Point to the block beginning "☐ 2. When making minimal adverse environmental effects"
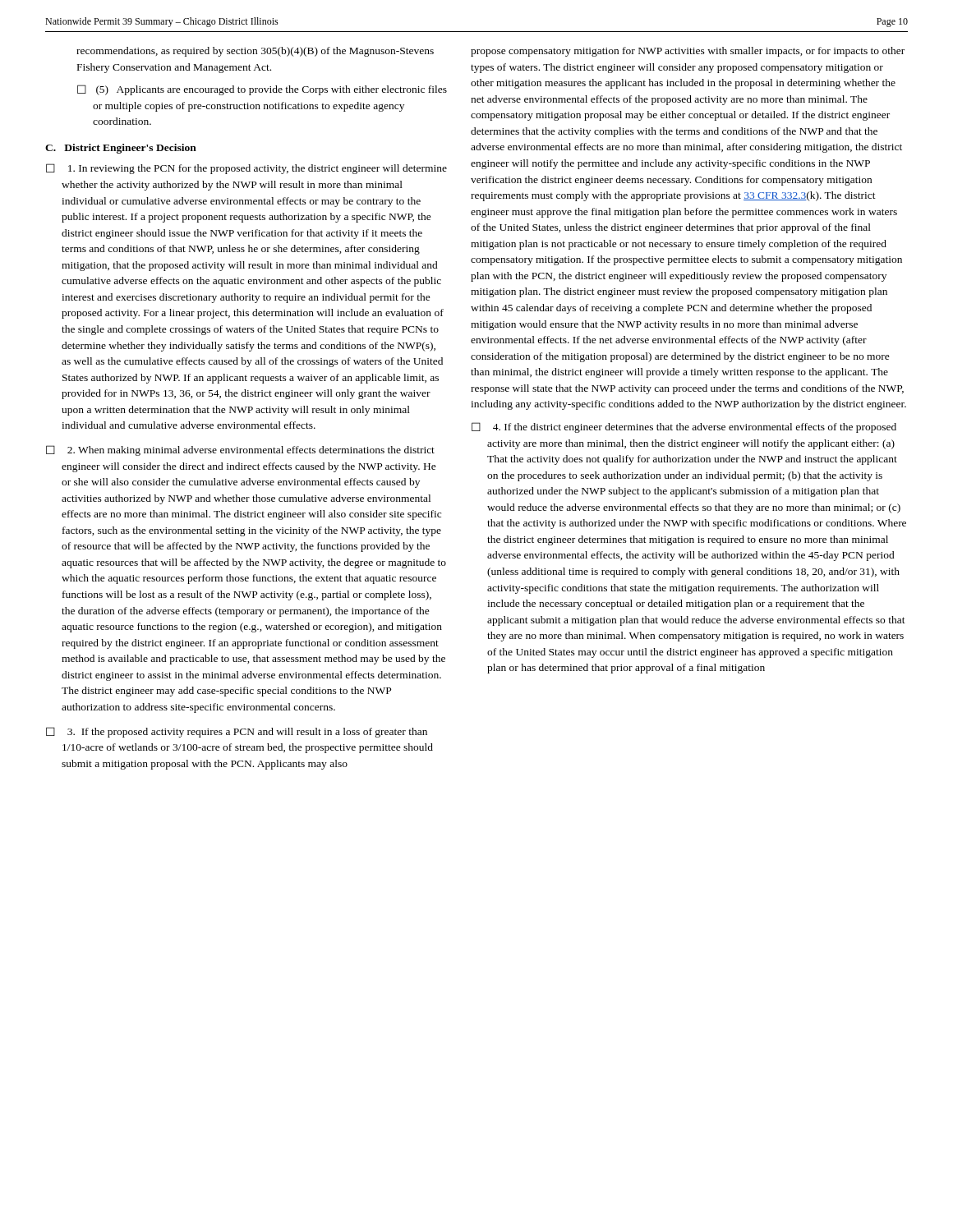 (246, 578)
